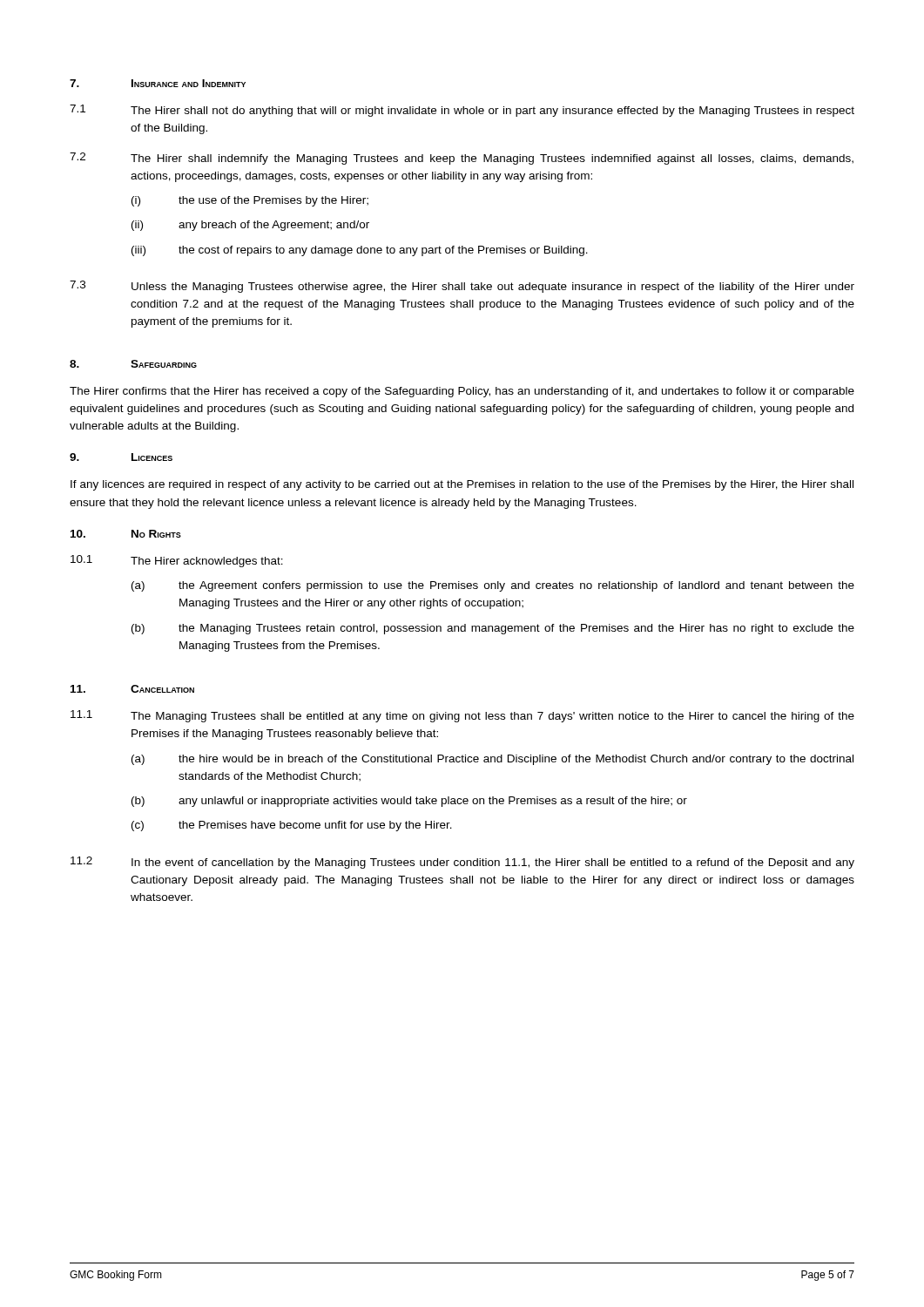Click on the list item containing "(b) any unlawful or inappropriate activities"
Viewport: 924px width, 1307px height.
(x=492, y=801)
